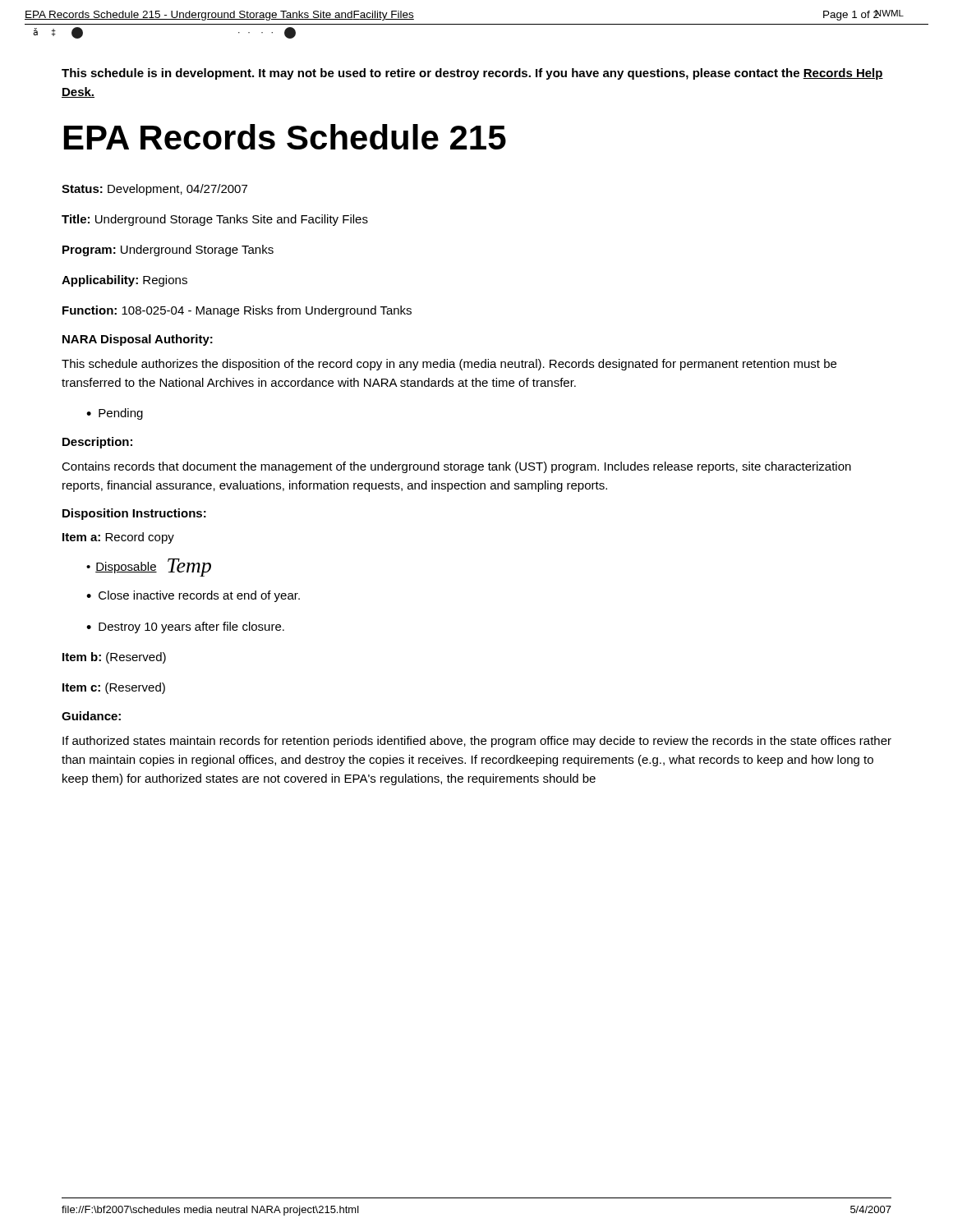Click where it says "Applicability: Regions"
Screen dimensions: 1232x953
tap(125, 280)
